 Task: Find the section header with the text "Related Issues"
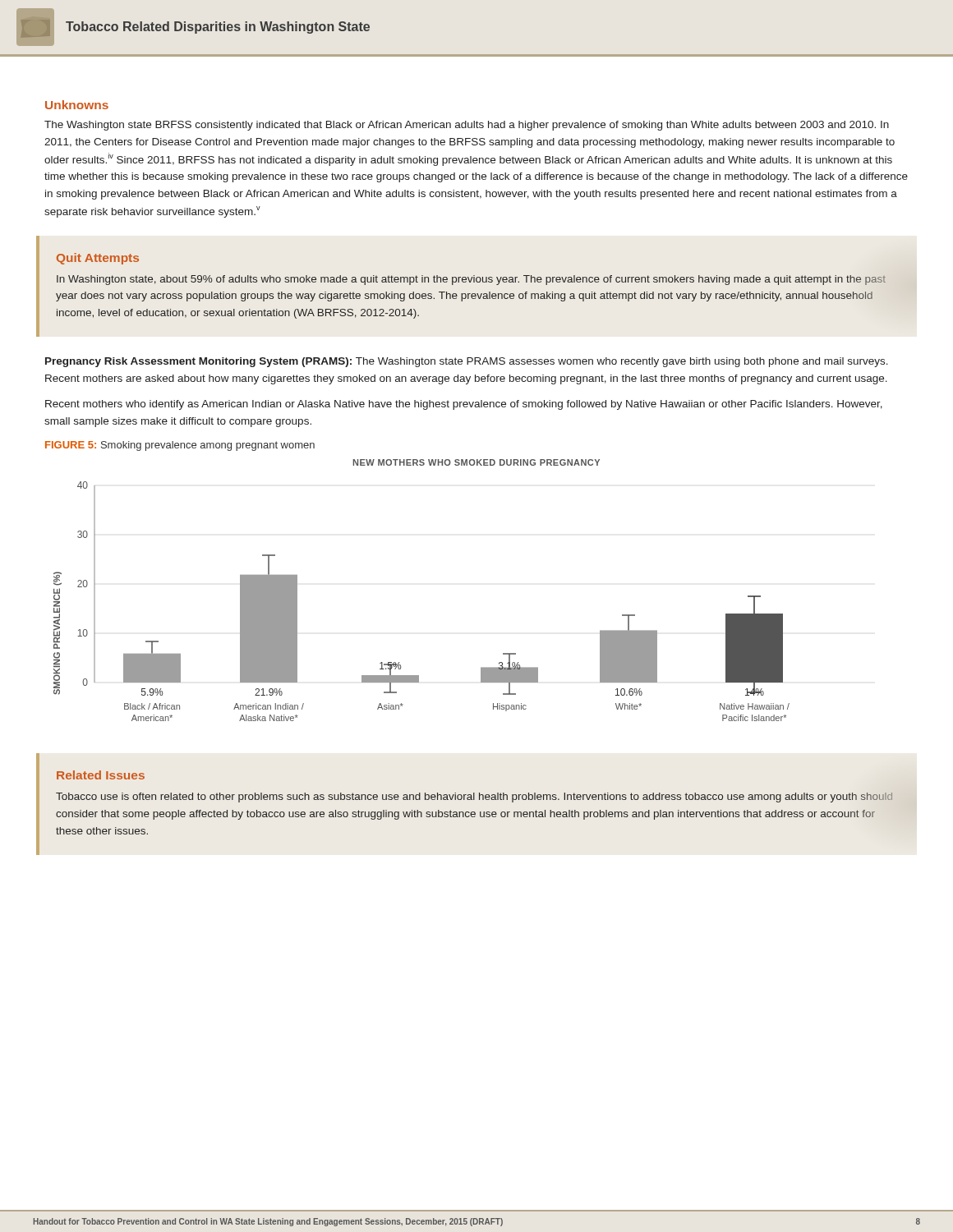tap(101, 775)
